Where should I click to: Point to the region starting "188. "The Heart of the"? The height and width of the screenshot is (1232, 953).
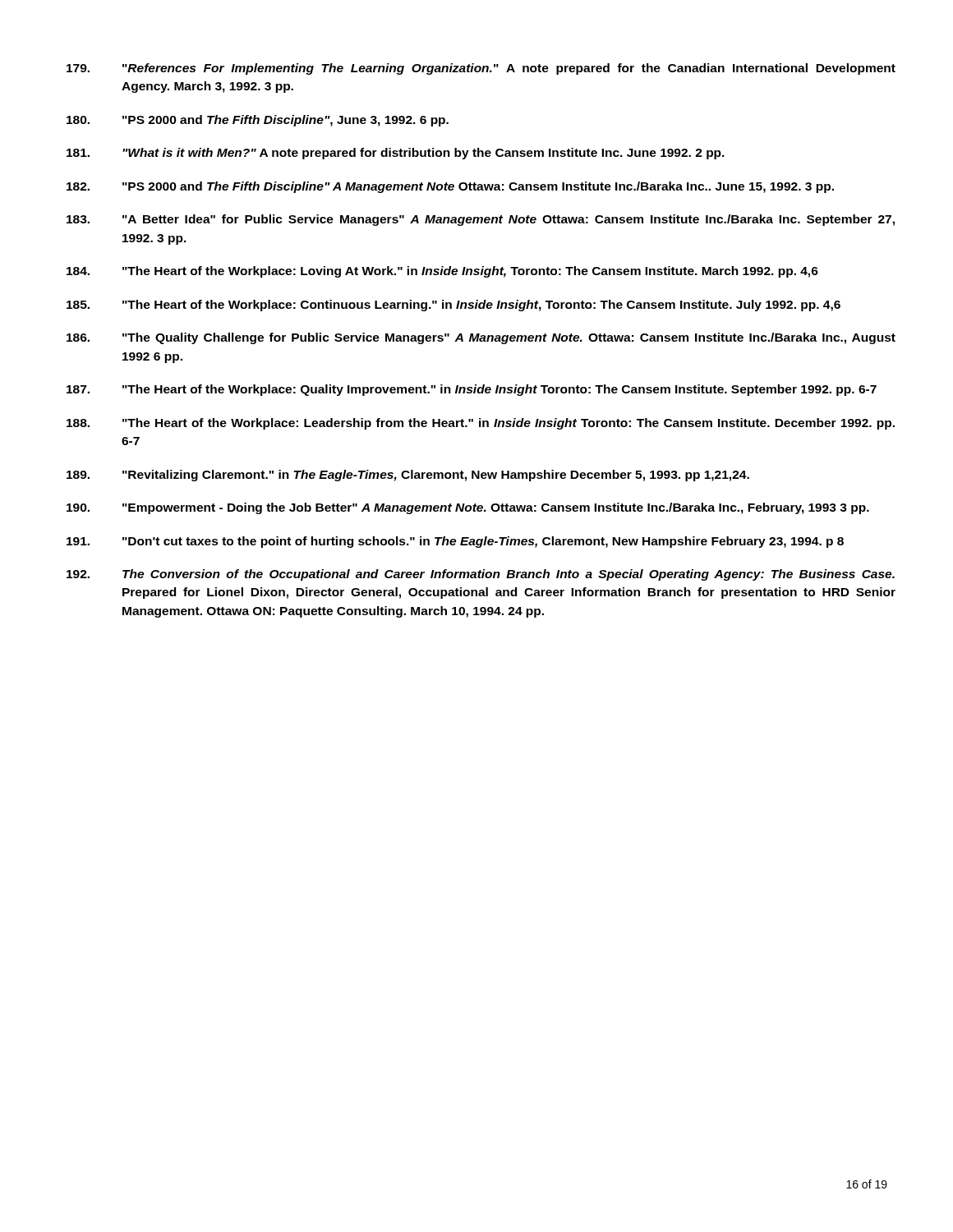pyautogui.click(x=481, y=432)
